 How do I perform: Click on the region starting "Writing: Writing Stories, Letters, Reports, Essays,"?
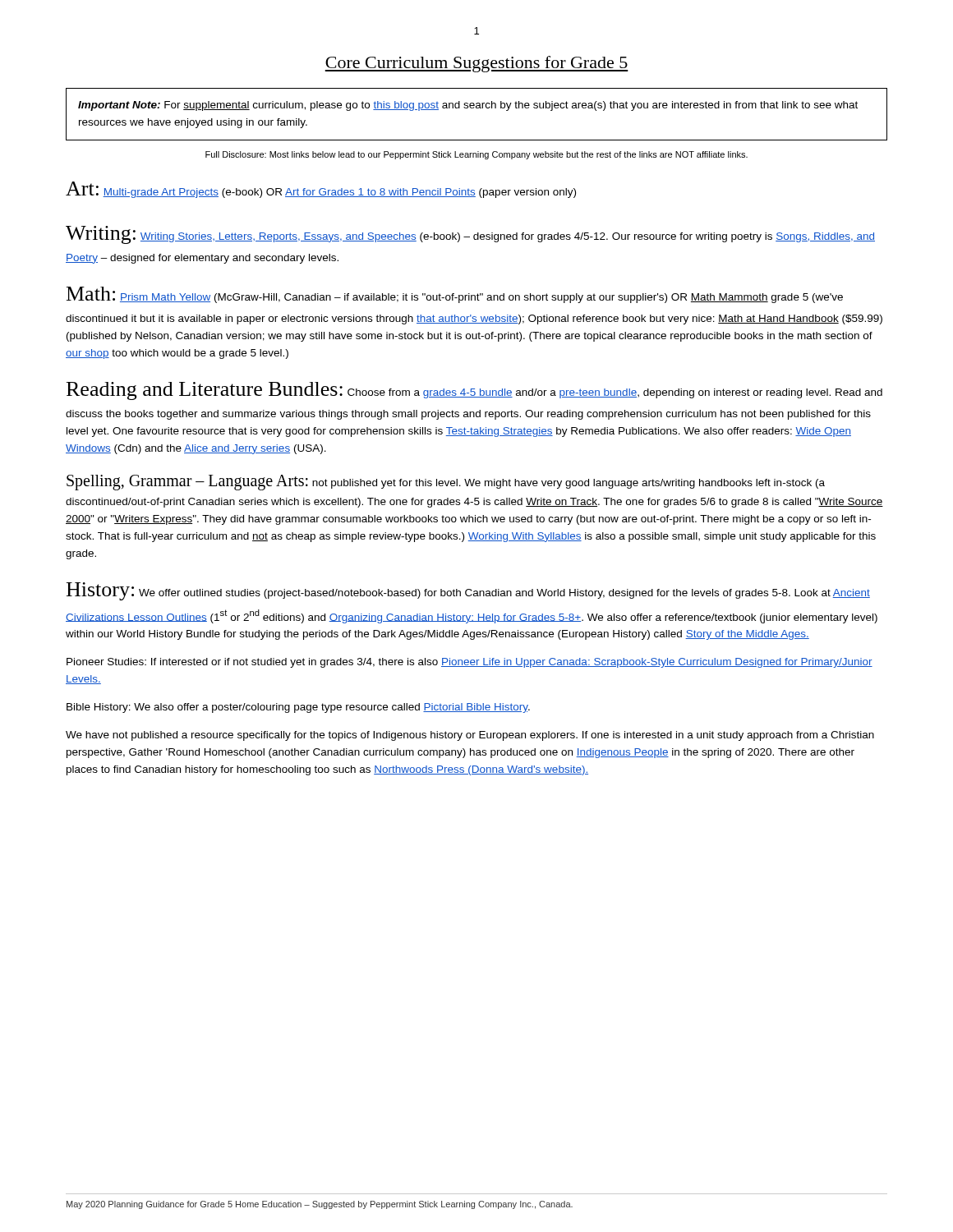click(470, 242)
